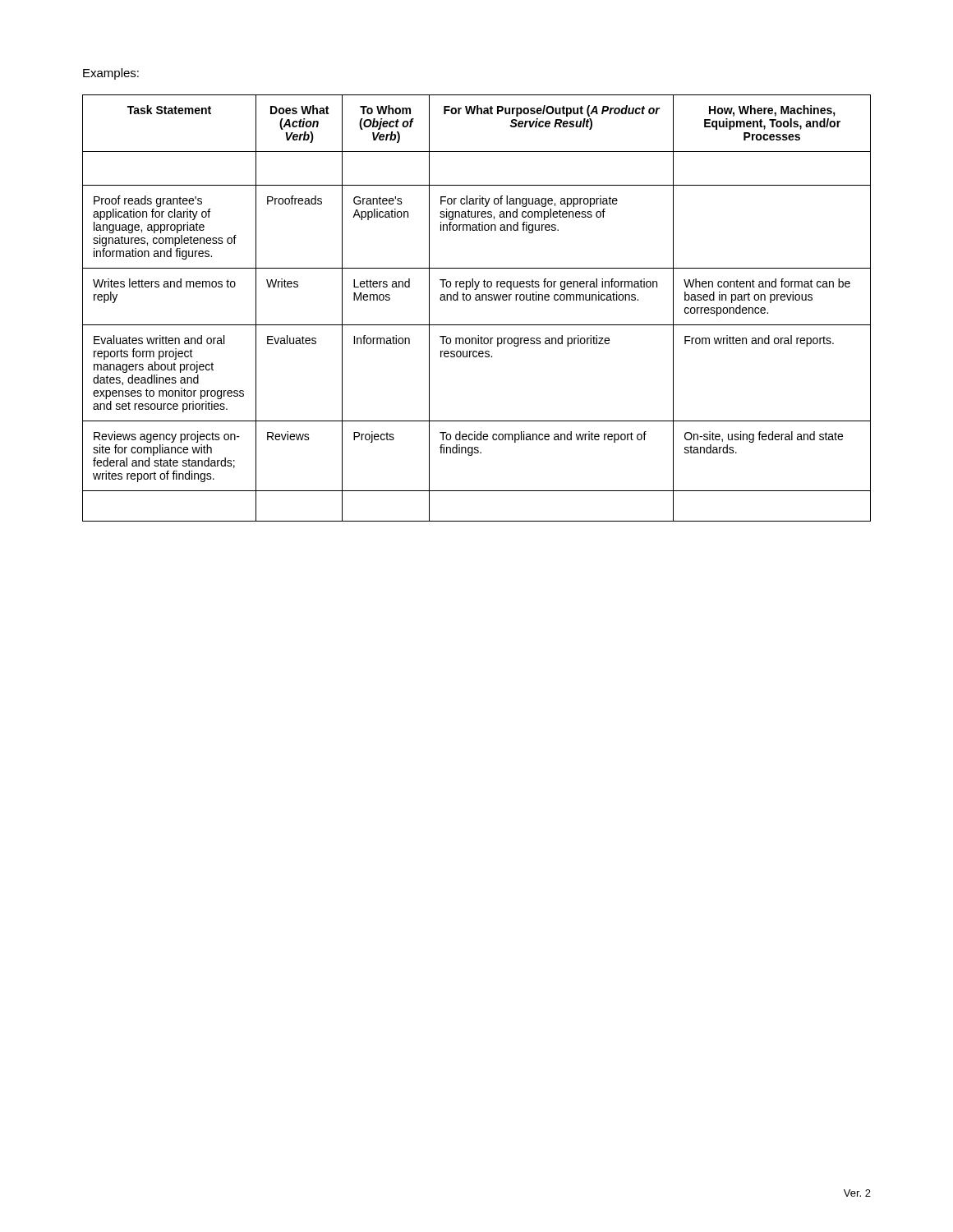
Task: Click on the table containing "Task Statement"
Action: click(x=476, y=308)
